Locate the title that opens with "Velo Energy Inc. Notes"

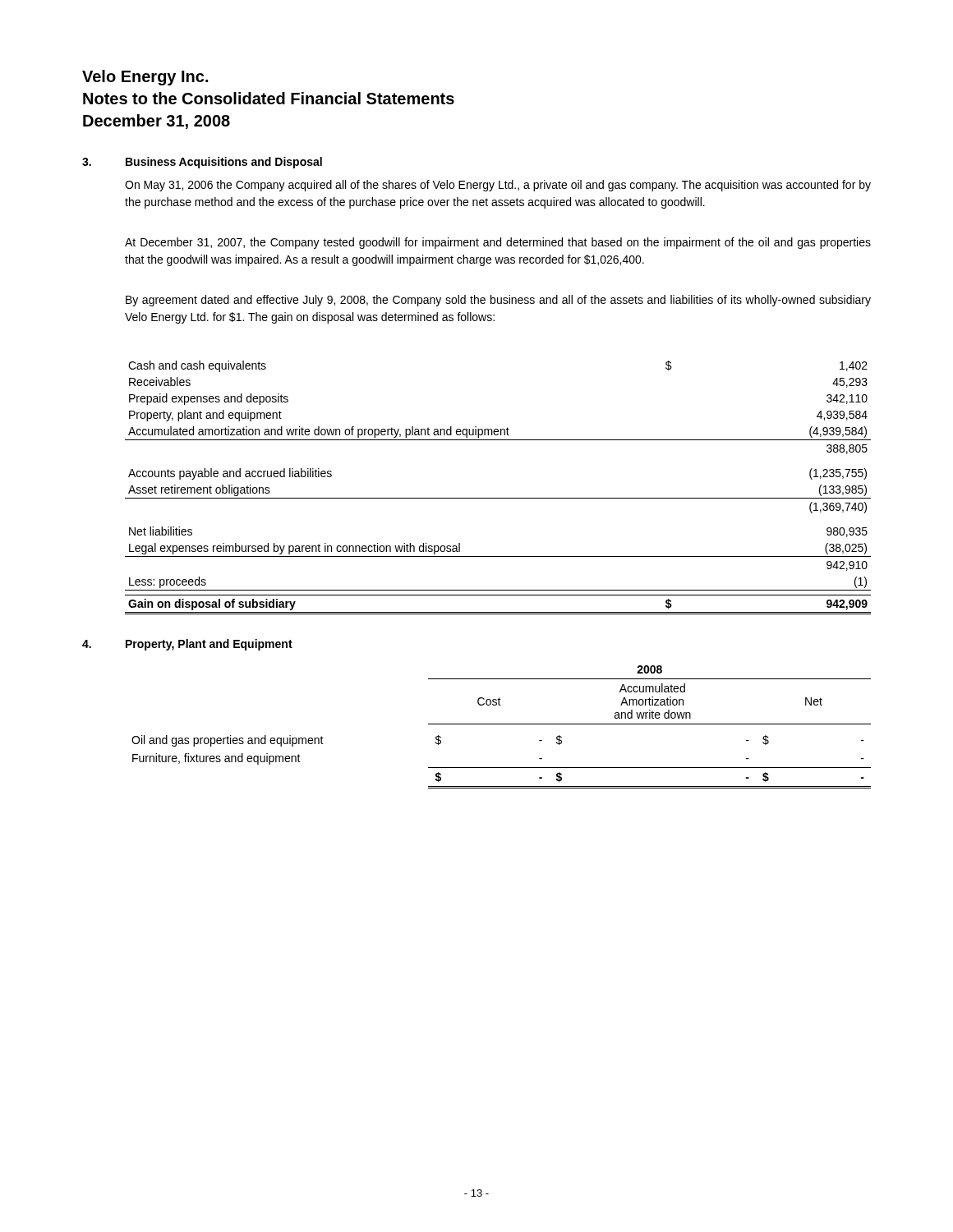pyautogui.click(x=145, y=78)
